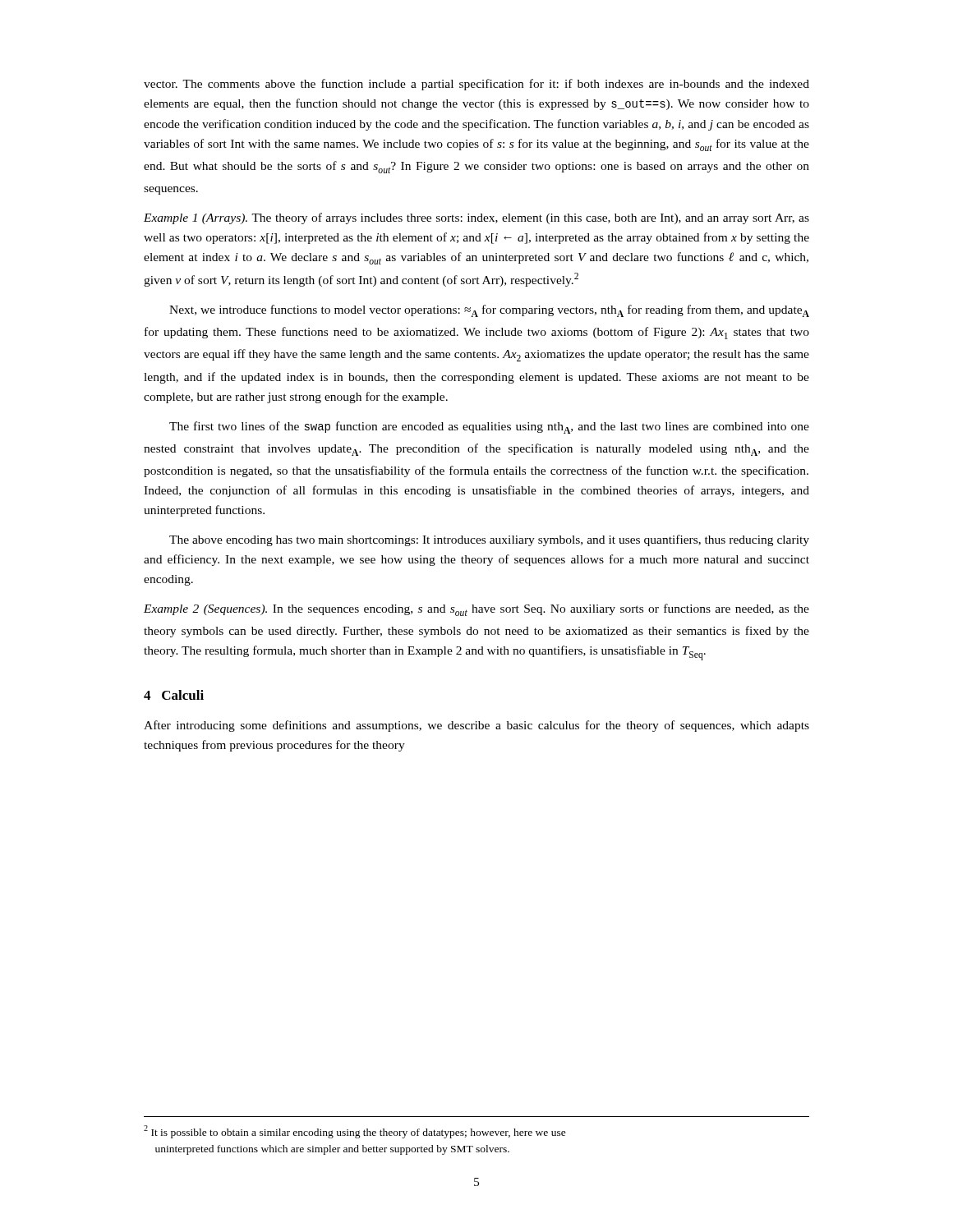Select the text block that says "The above encoding has two"
The image size is (953, 1232).
tap(476, 559)
